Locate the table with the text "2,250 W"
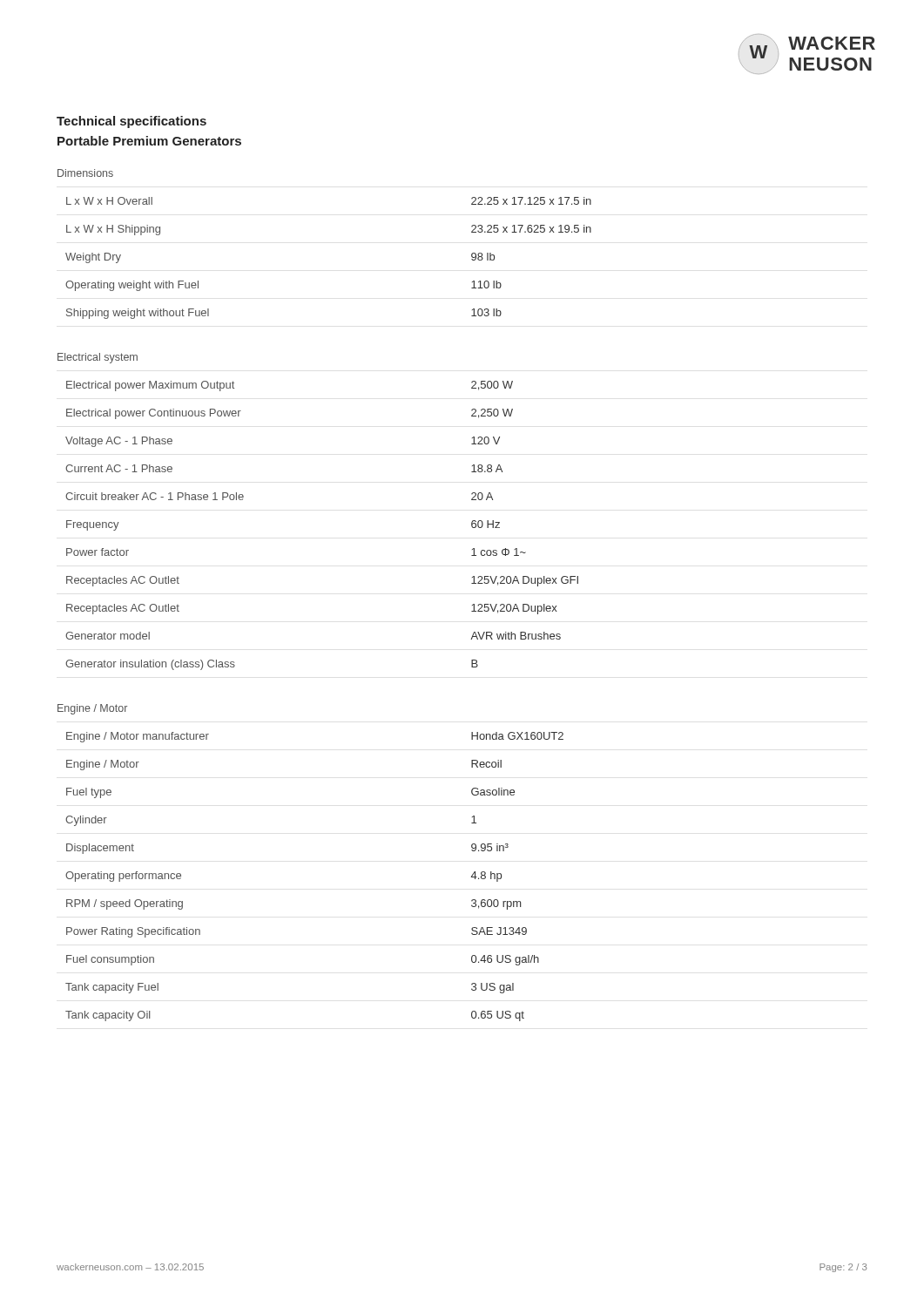 point(462,524)
